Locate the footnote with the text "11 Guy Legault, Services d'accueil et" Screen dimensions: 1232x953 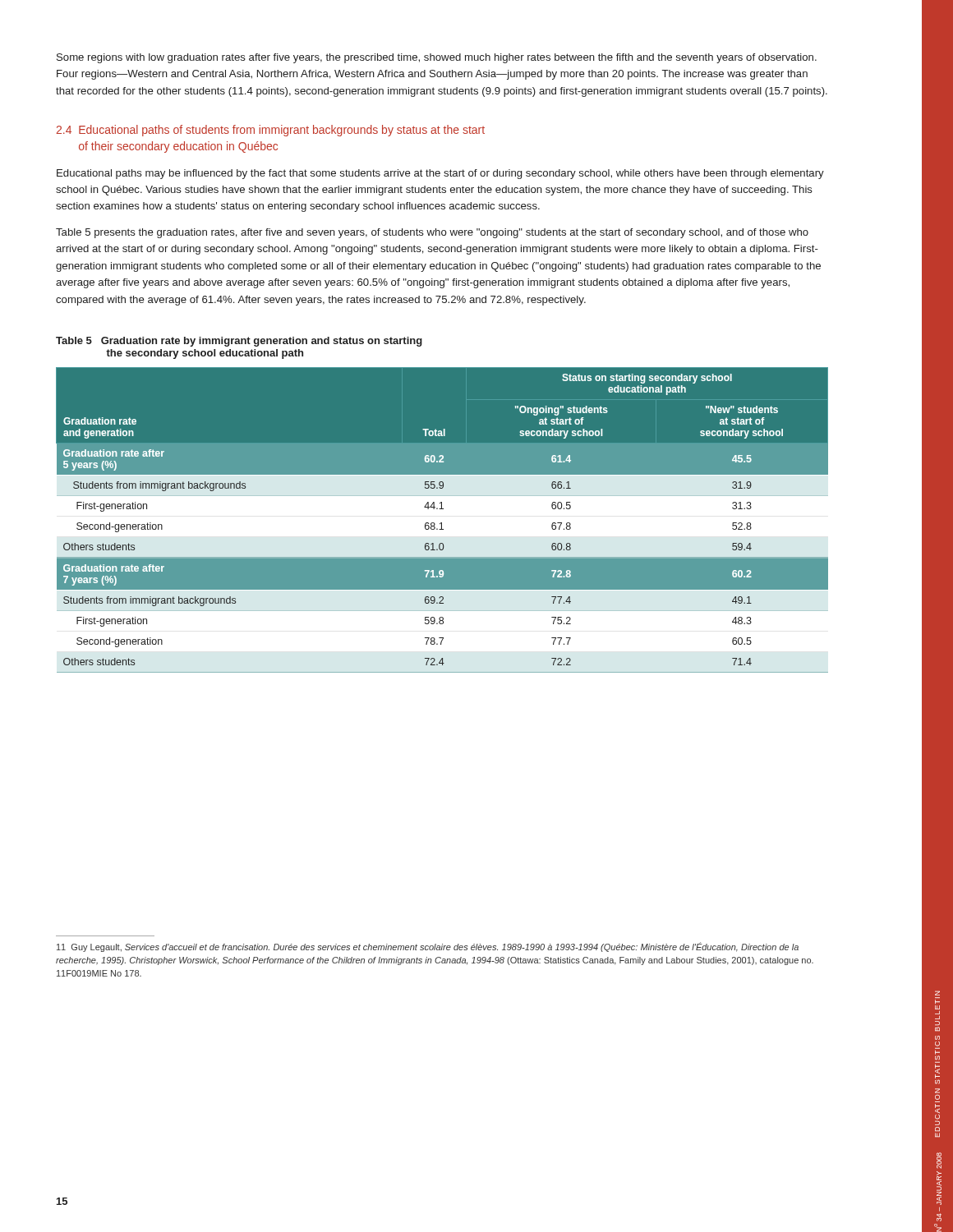435,960
